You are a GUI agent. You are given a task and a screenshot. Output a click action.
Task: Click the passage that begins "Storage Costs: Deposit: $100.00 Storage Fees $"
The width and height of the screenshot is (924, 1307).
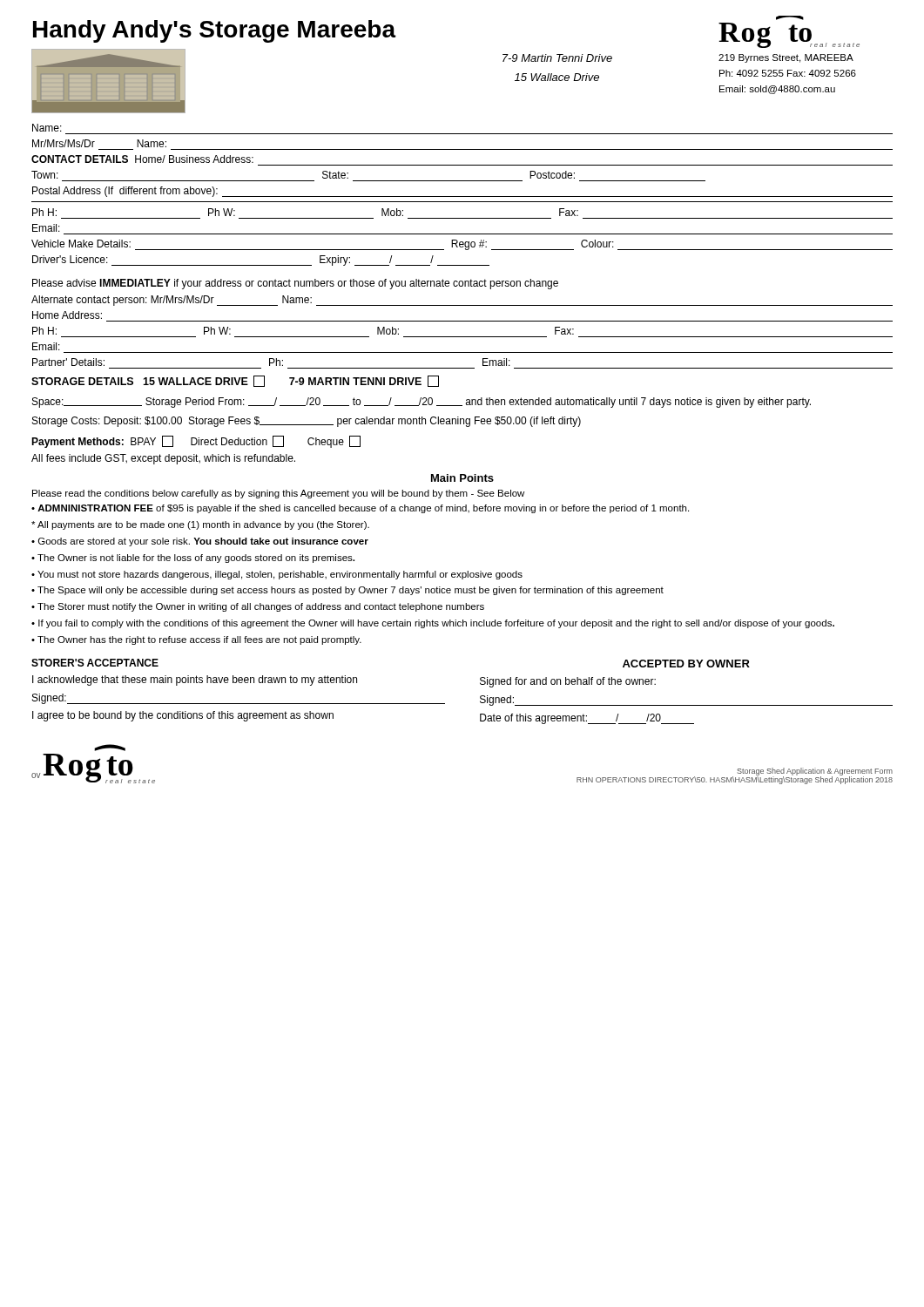point(306,420)
